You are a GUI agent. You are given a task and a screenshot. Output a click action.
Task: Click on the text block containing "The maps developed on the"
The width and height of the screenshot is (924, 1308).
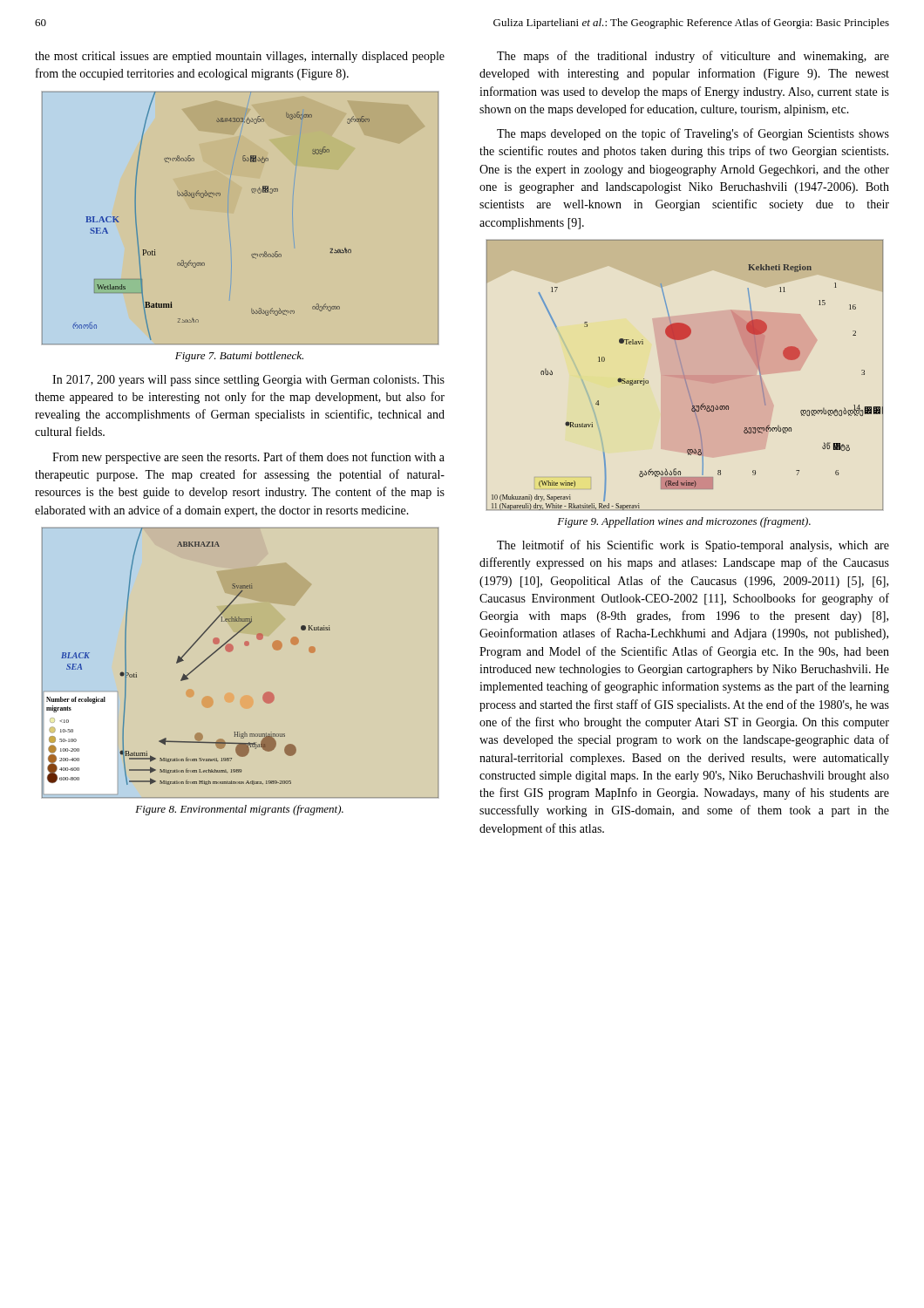pos(684,179)
